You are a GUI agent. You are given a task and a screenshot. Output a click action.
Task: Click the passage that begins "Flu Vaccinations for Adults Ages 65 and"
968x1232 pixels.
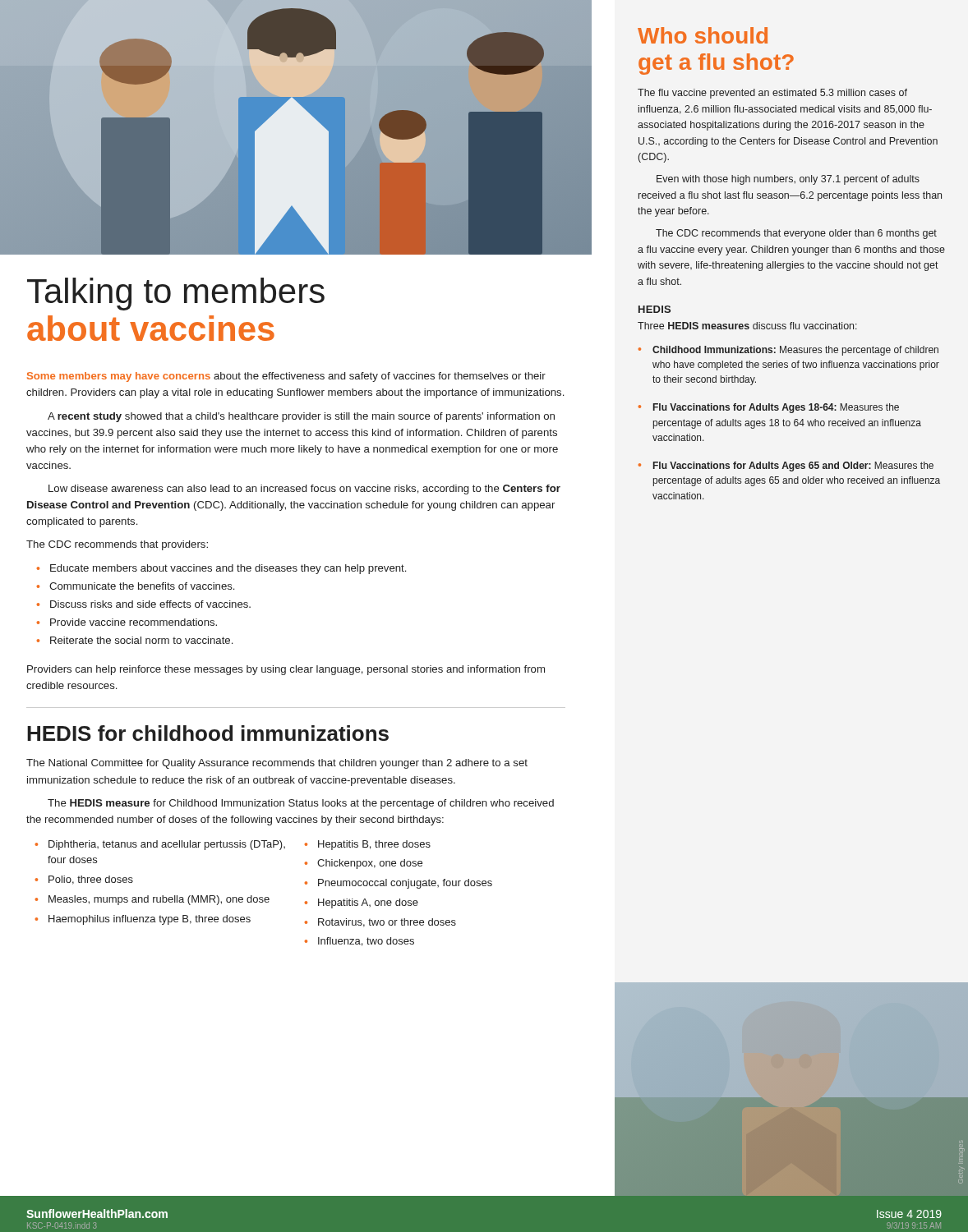pos(796,481)
